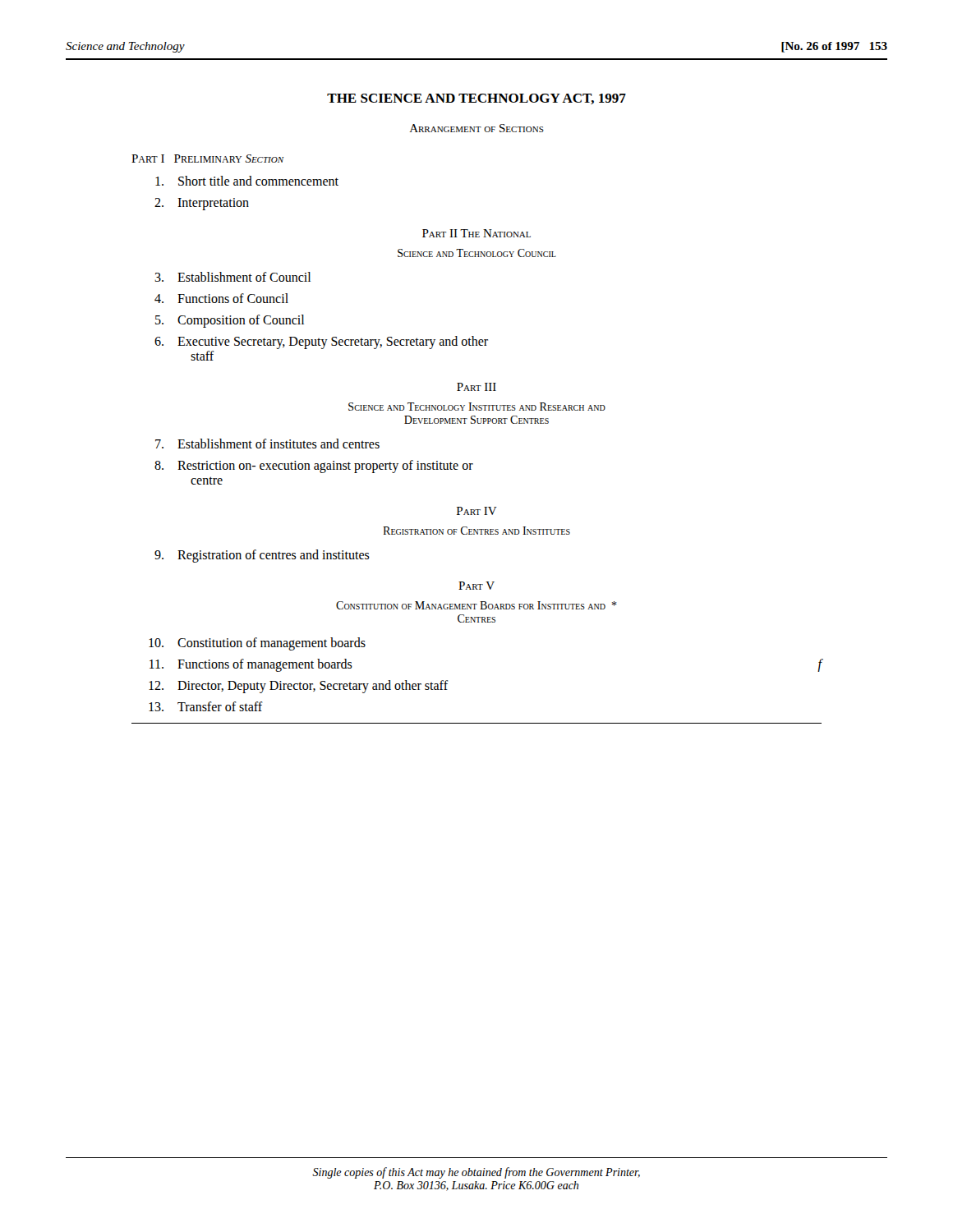Click where it says "3. Establishment of Council"
Image resolution: width=953 pixels, height=1232 pixels.
[x=232, y=277]
